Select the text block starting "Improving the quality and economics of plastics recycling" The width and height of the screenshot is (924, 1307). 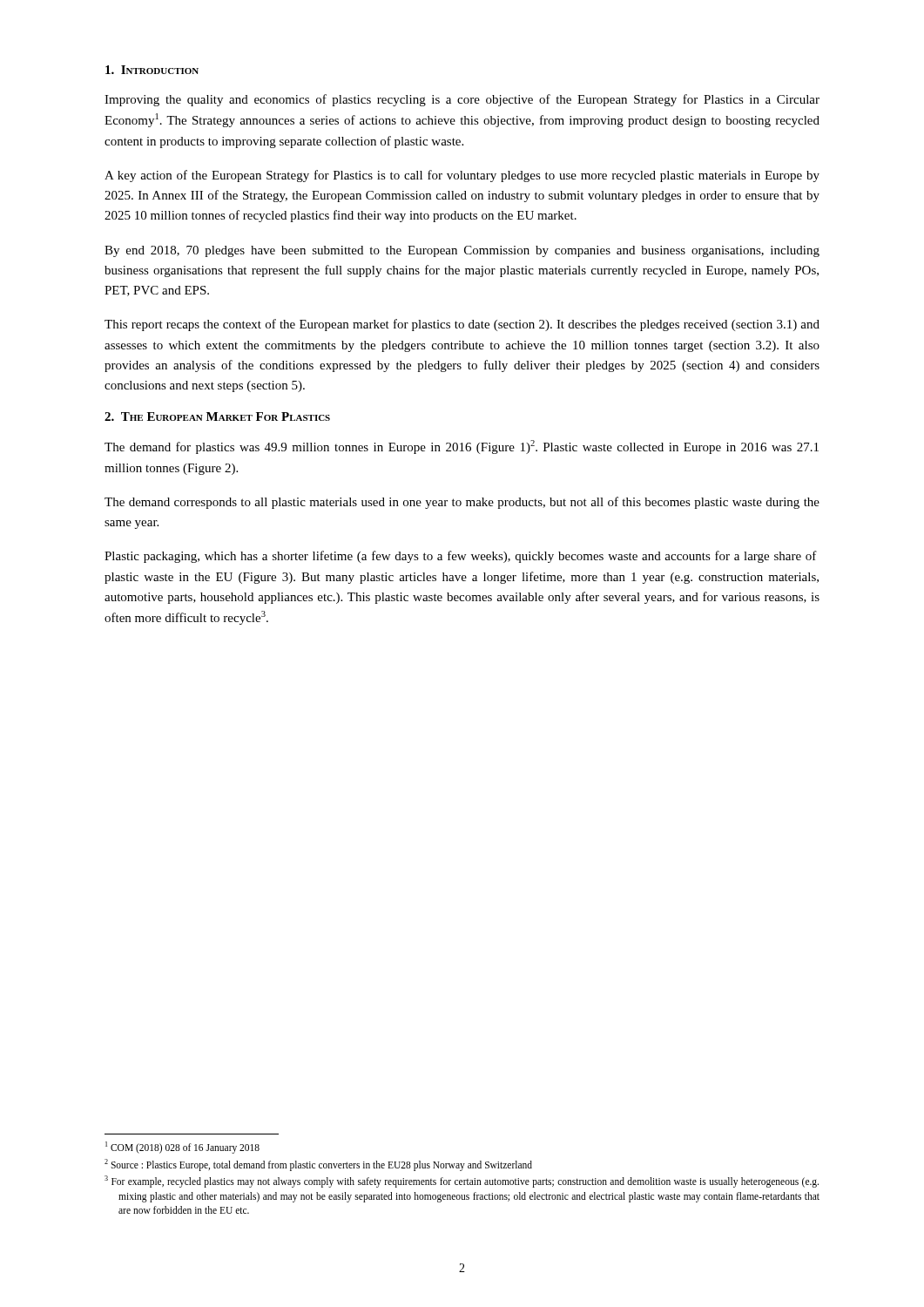(x=462, y=120)
